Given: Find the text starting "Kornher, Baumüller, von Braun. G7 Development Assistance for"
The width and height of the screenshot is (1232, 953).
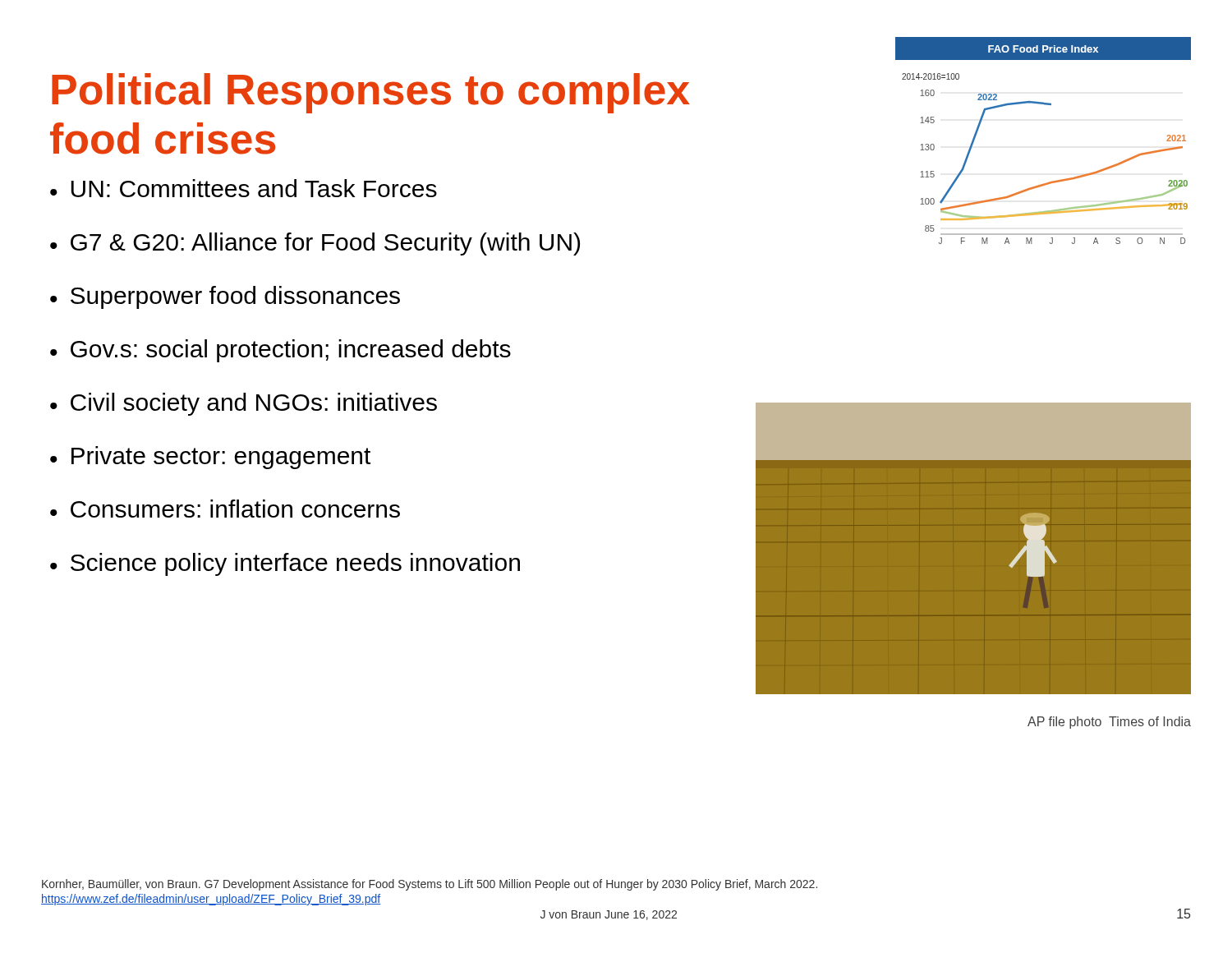Looking at the screenshot, I should [430, 884].
